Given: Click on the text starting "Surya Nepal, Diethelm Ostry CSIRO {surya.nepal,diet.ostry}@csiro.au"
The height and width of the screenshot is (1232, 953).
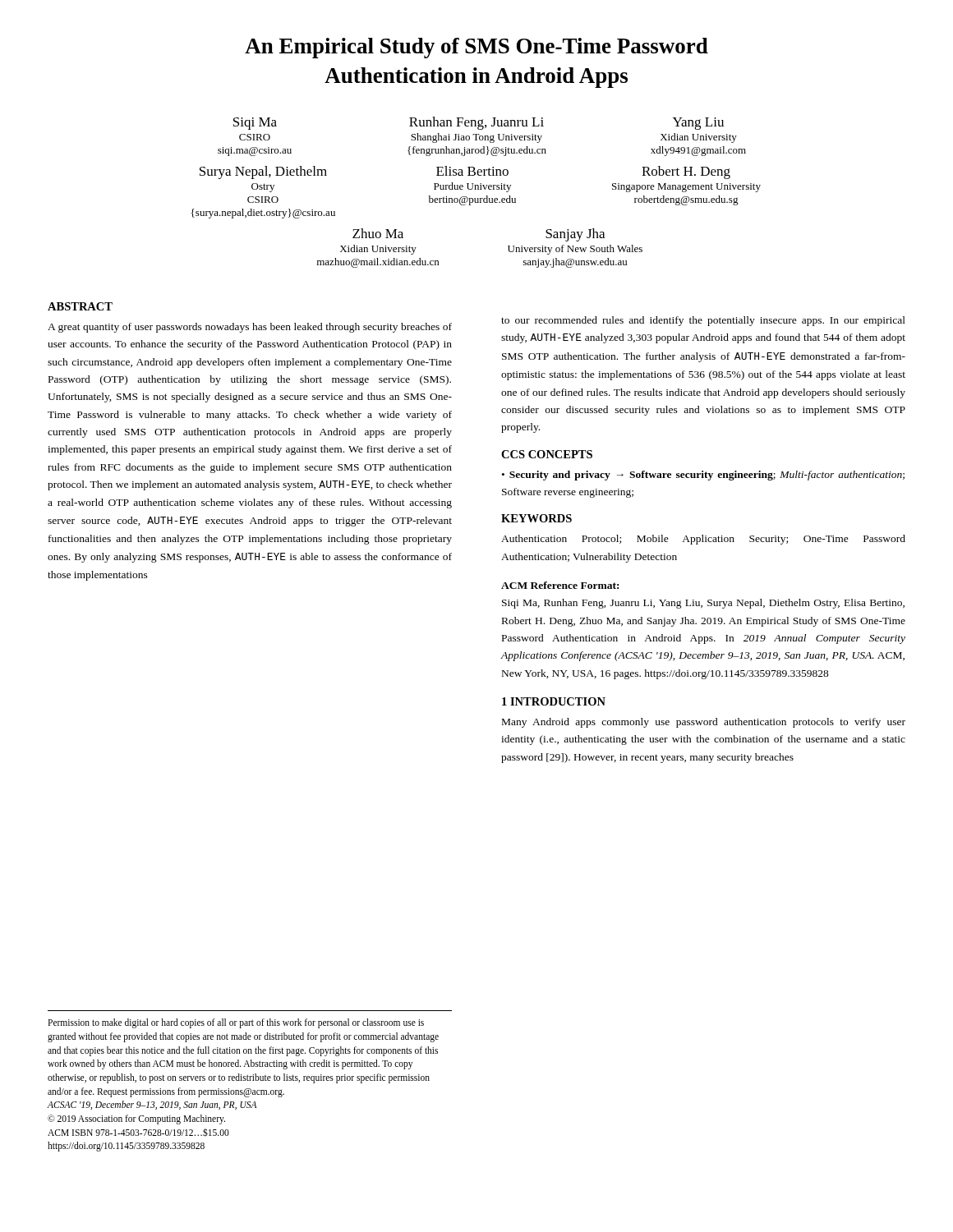Looking at the screenshot, I should (263, 191).
